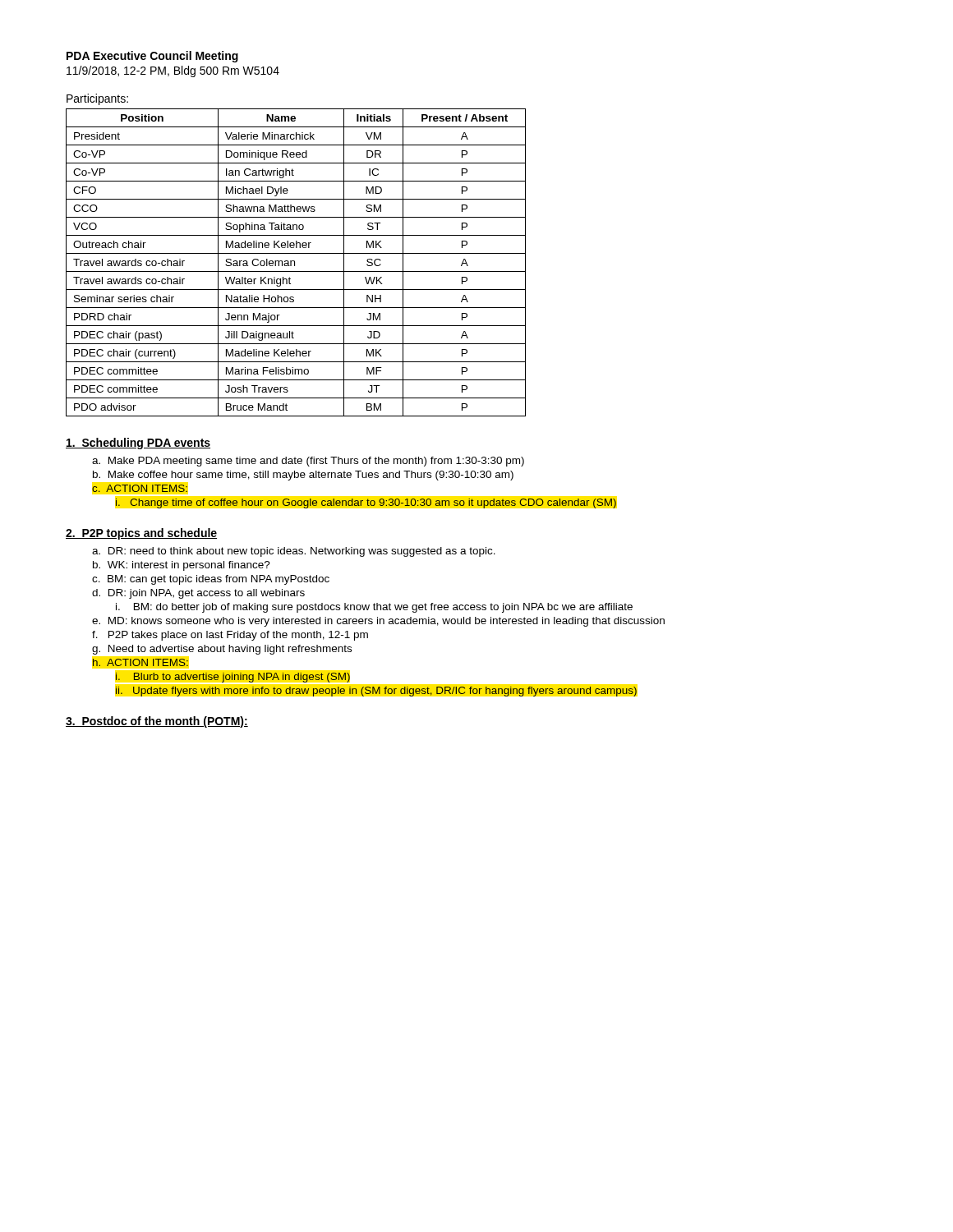Locate the element starting "a. Make PDA meeting same time and"
The height and width of the screenshot is (1232, 953).
pos(308,460)
